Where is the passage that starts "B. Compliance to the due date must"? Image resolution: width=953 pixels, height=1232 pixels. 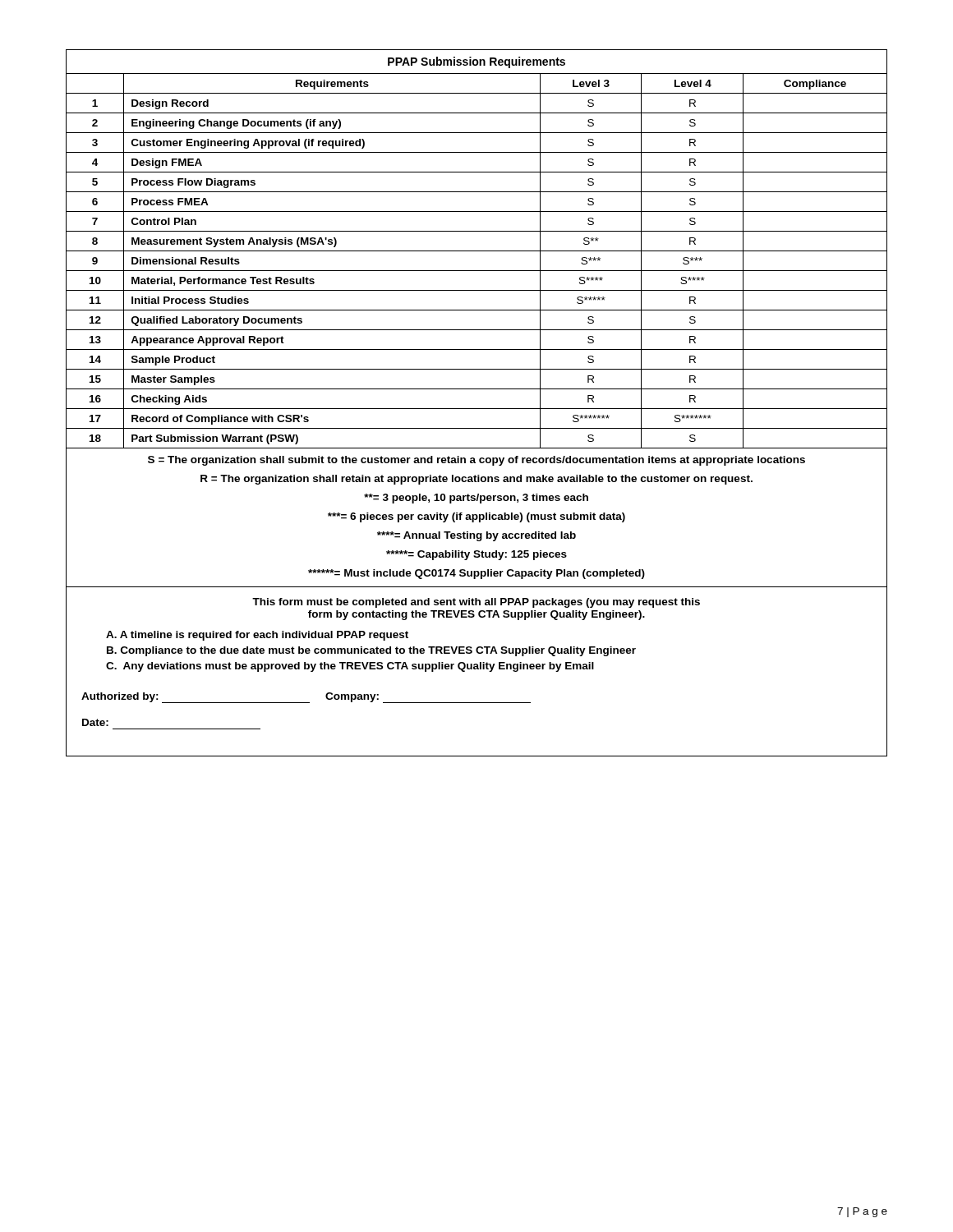tap(371, 650)
